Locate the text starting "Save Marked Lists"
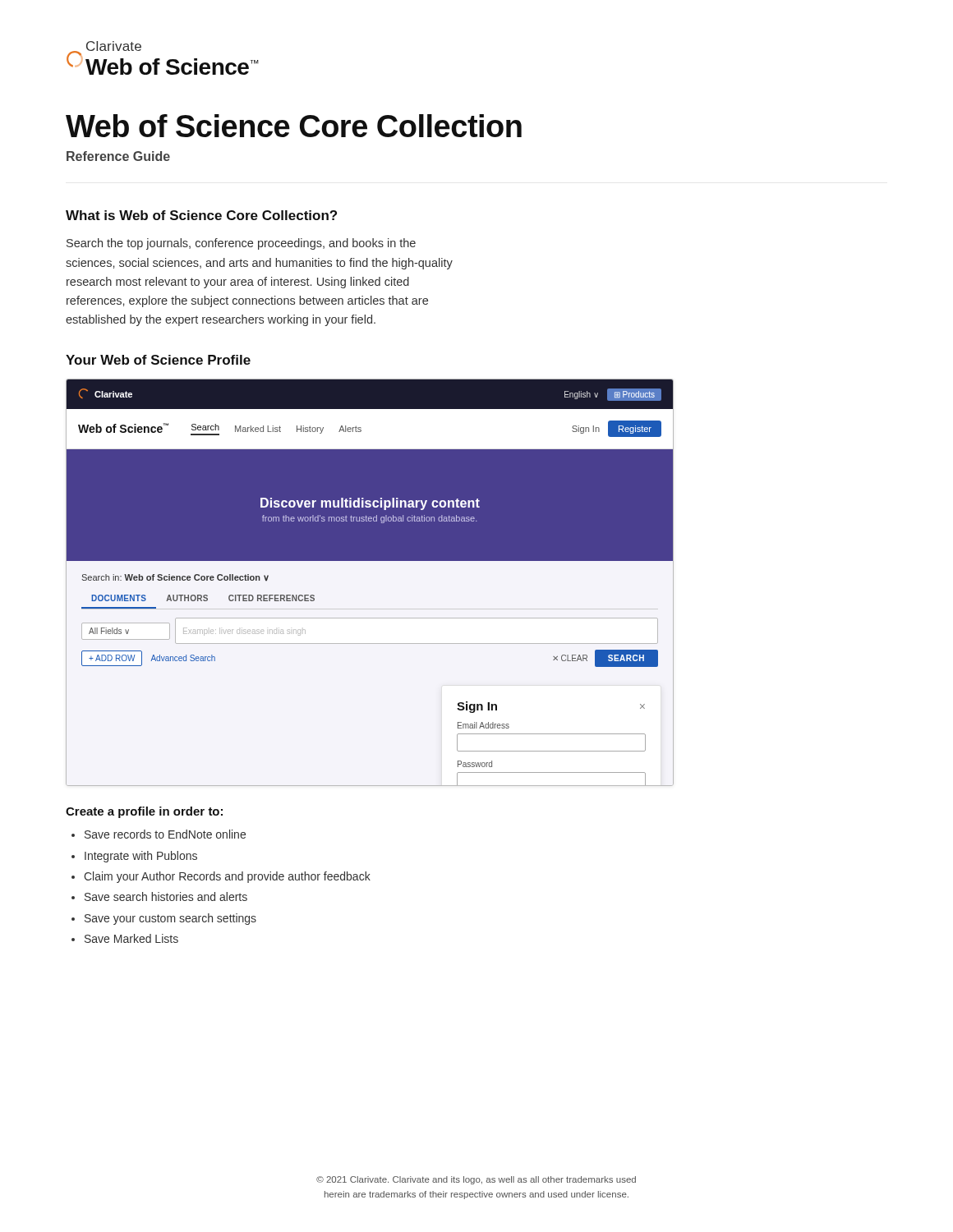Image resolution: width=953 pixels, height=1232 pixels. pyautogui.click(x=131, y=939)
